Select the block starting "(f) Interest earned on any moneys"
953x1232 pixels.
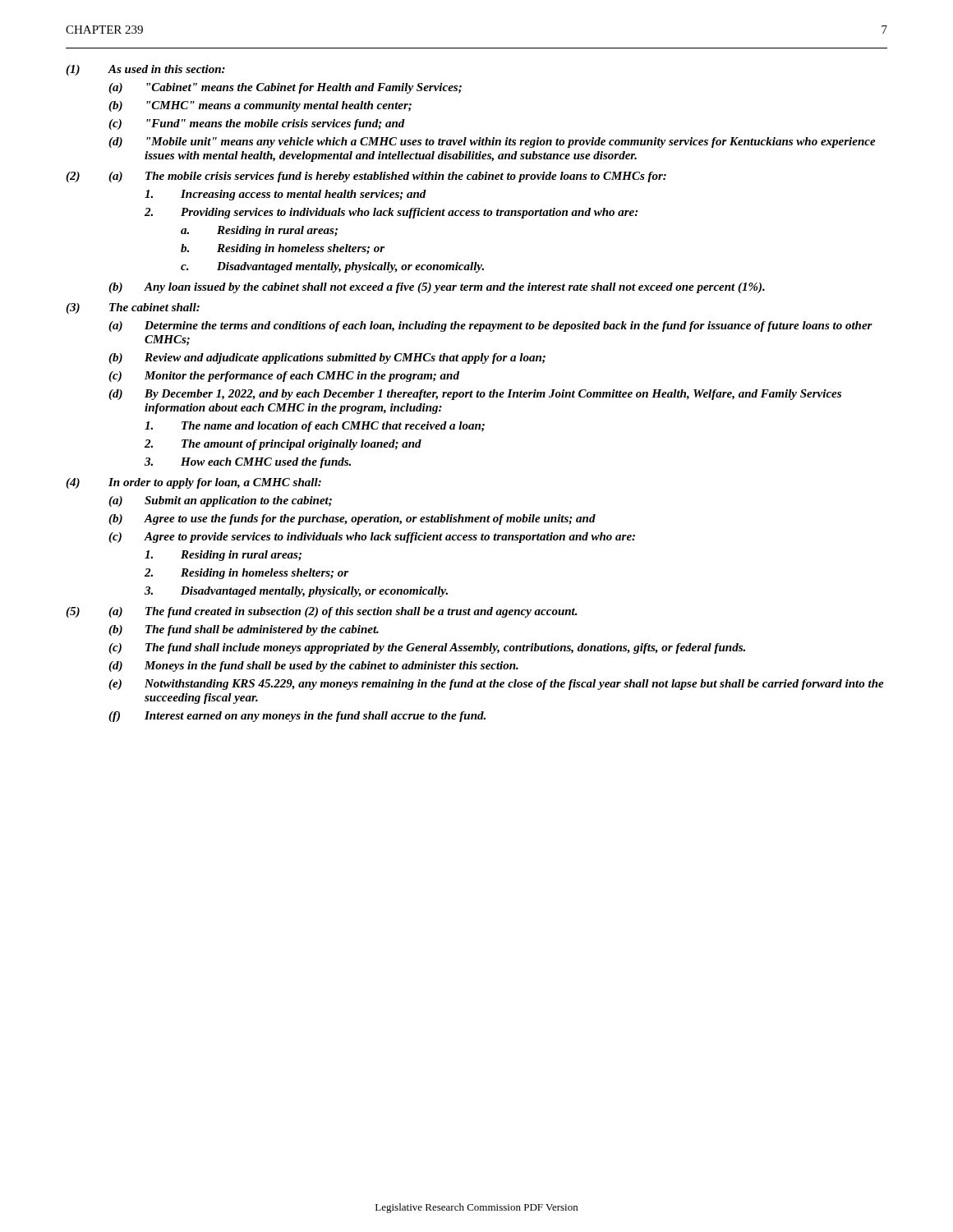pos(297,717)
